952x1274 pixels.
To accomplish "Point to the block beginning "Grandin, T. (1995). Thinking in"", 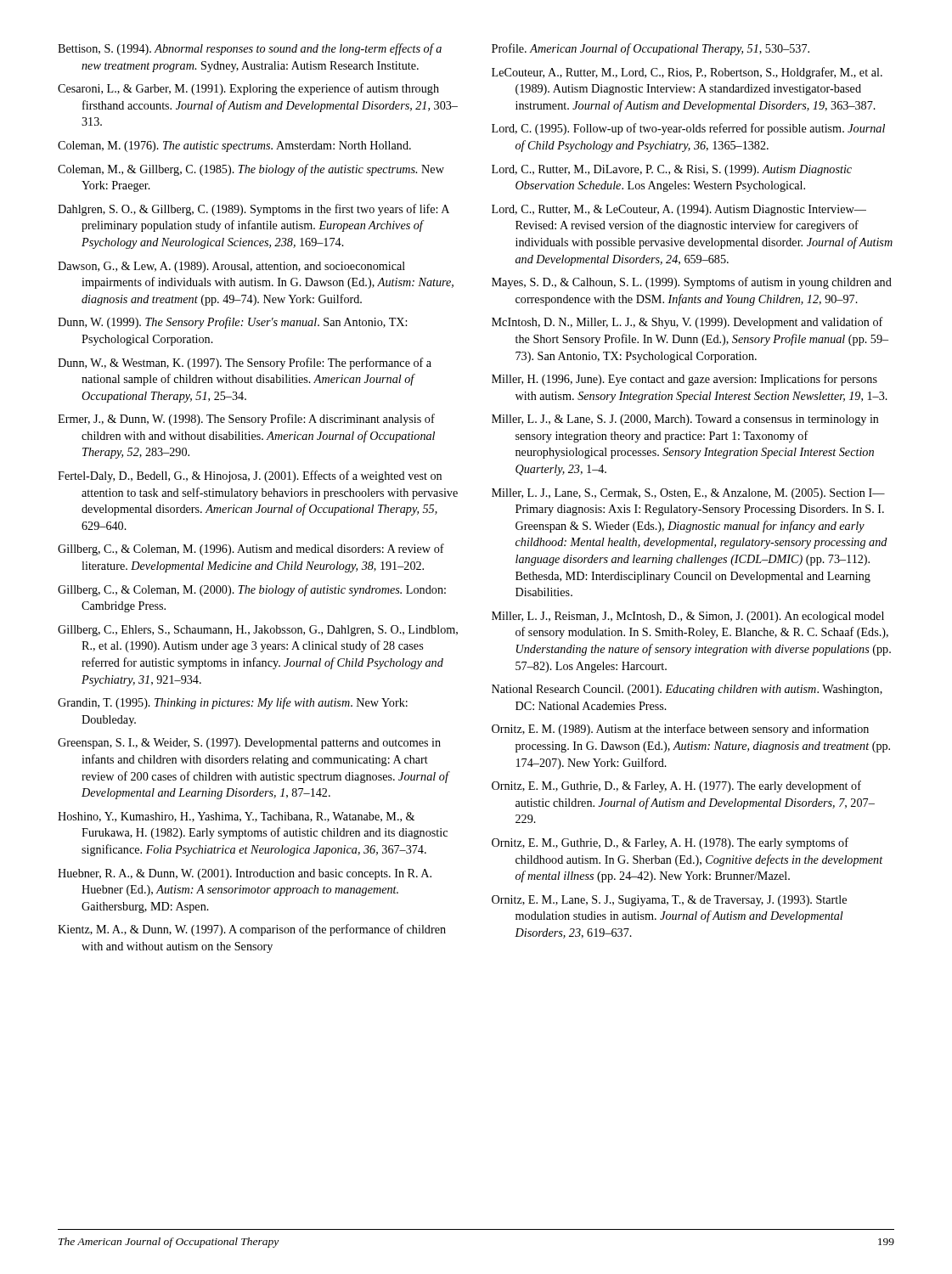I will coord(233,711).
